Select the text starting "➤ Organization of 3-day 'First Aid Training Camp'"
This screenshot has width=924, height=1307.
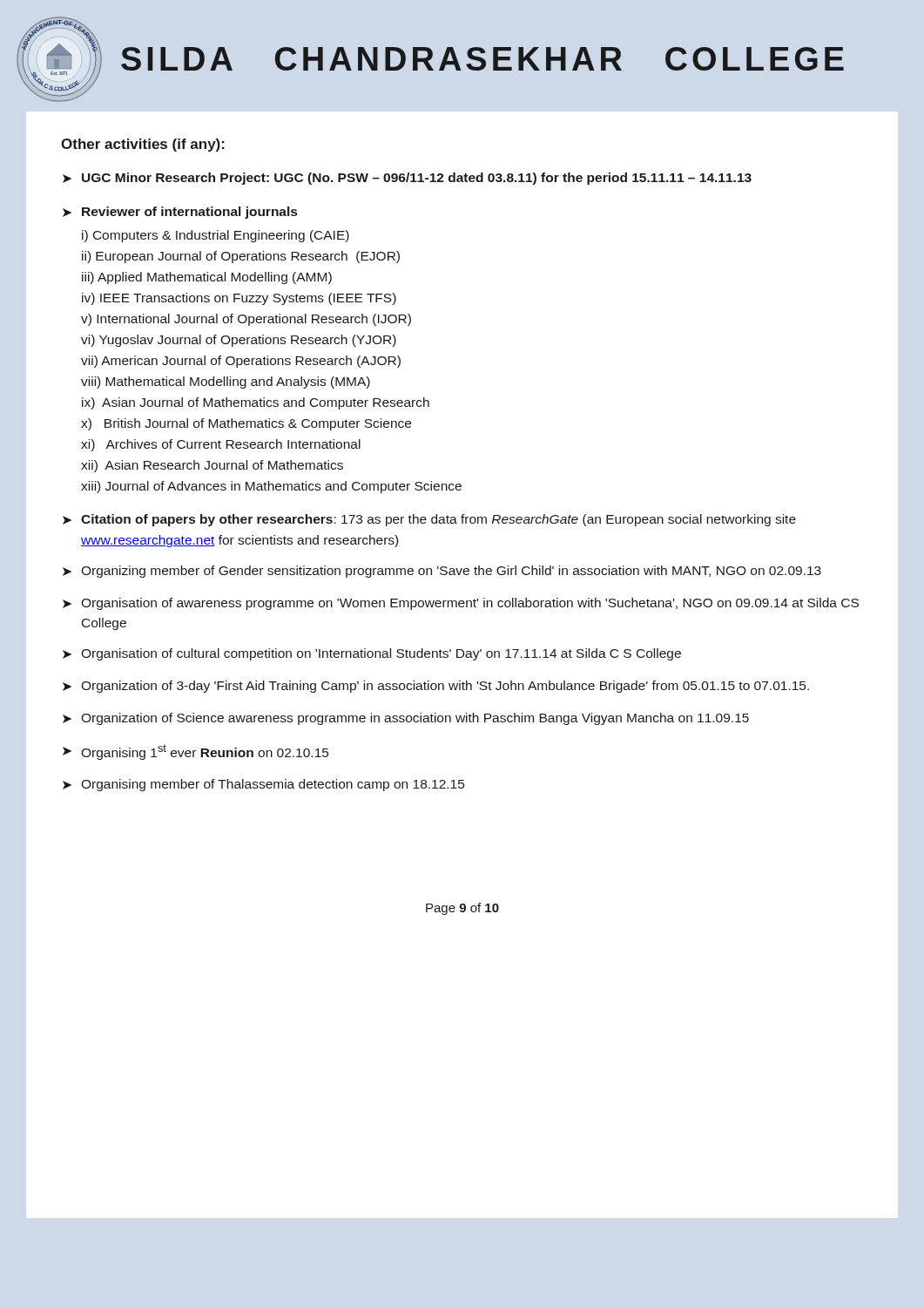click(x=462, y=687)
